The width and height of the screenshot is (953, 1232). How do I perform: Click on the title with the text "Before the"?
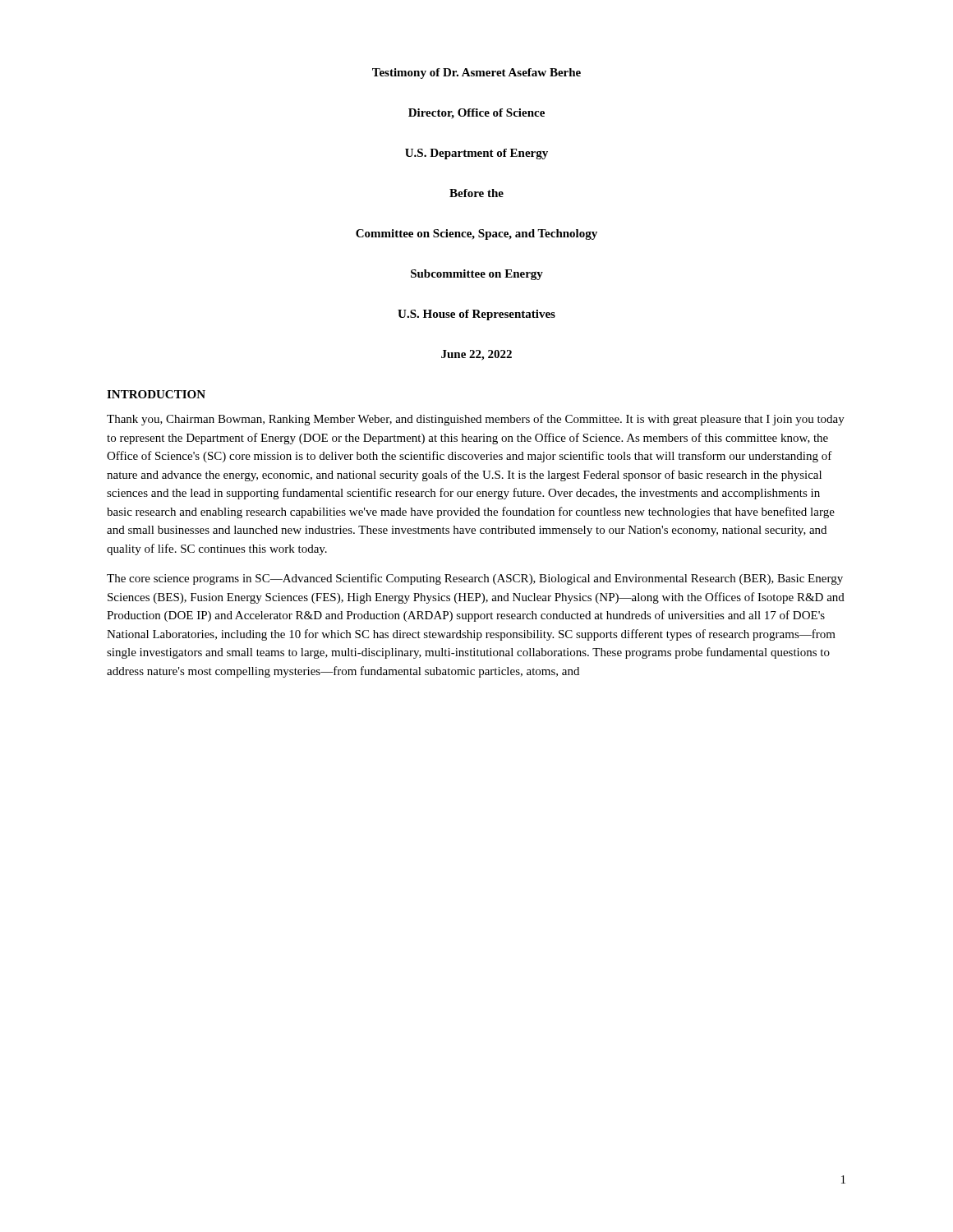[x=476, y=193]
